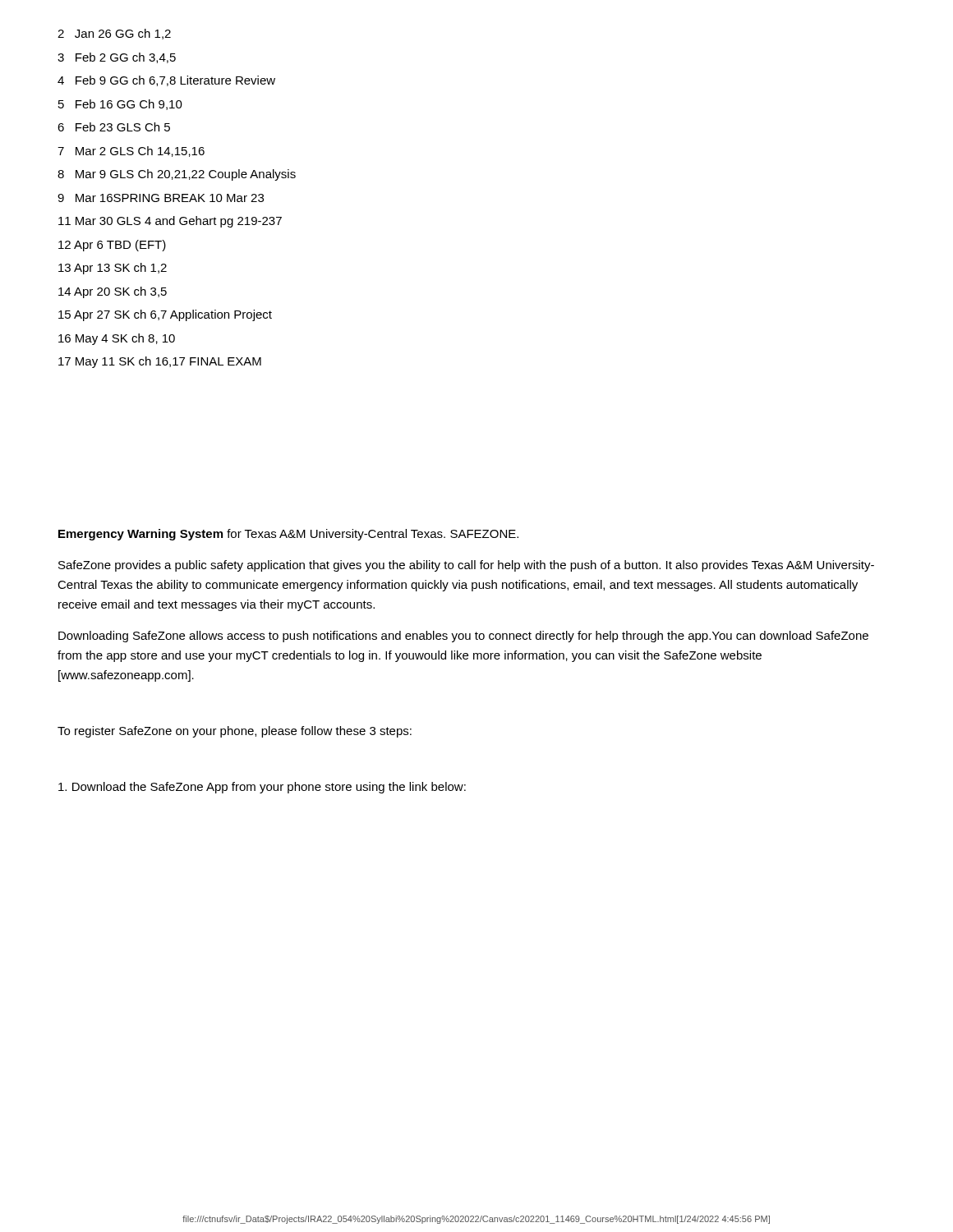Locate the text starting "7 Mar 2 GLS Ch 14,15,16"
953x1232 pixels.
click(x=131, y=150)
